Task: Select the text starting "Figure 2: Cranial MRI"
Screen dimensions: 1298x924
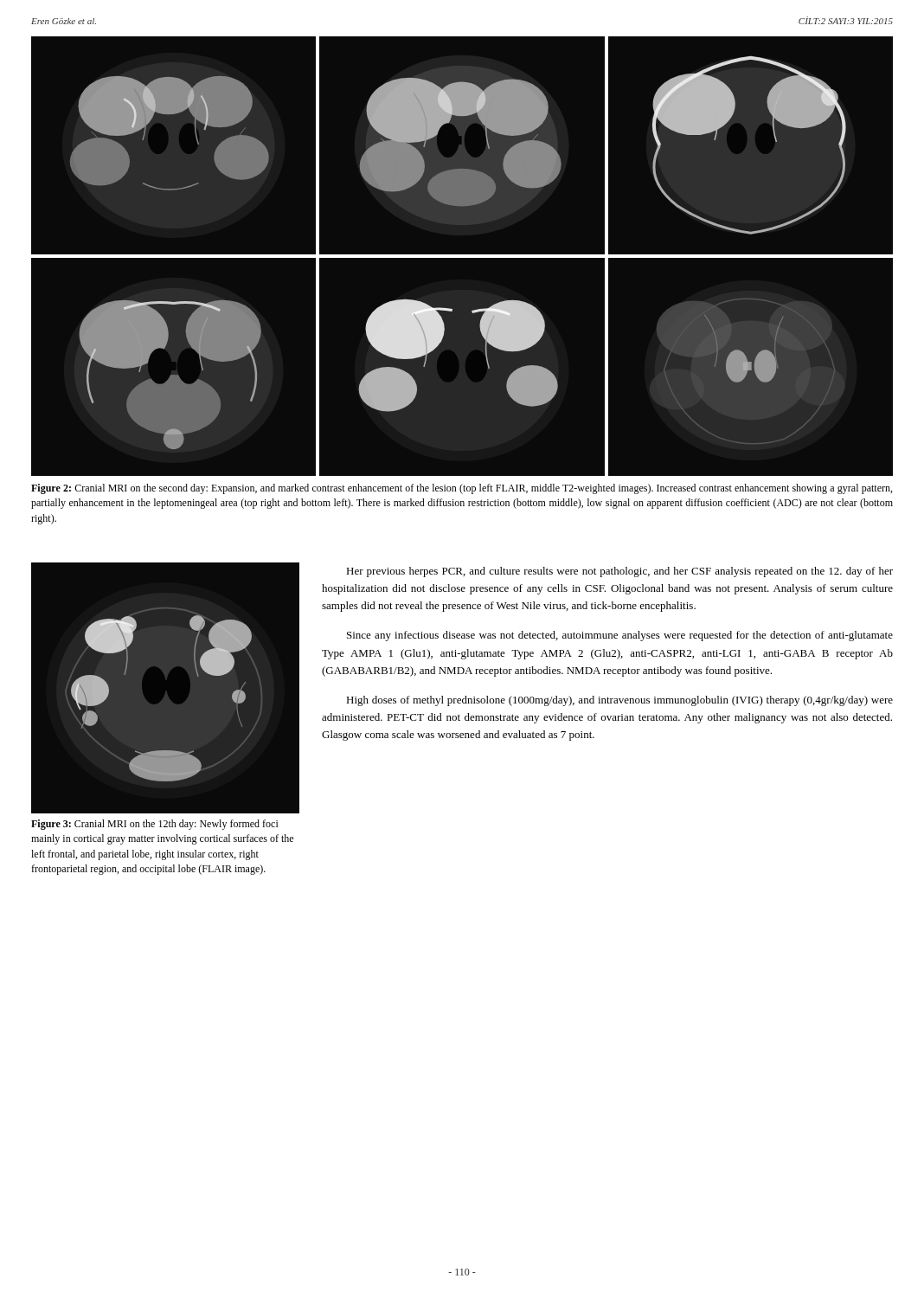Action: tap(462, 503)
